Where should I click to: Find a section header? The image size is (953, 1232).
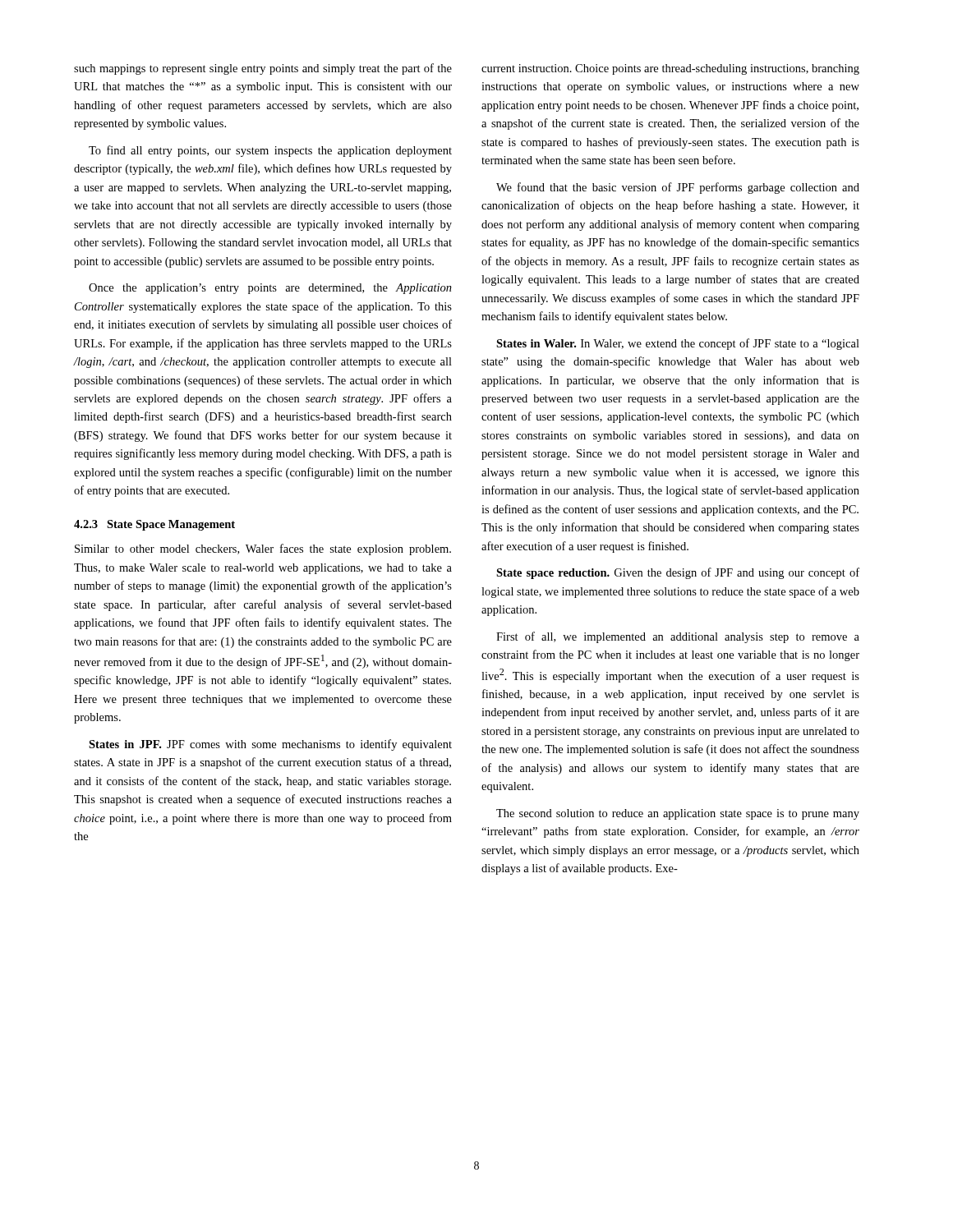(263, 524)
